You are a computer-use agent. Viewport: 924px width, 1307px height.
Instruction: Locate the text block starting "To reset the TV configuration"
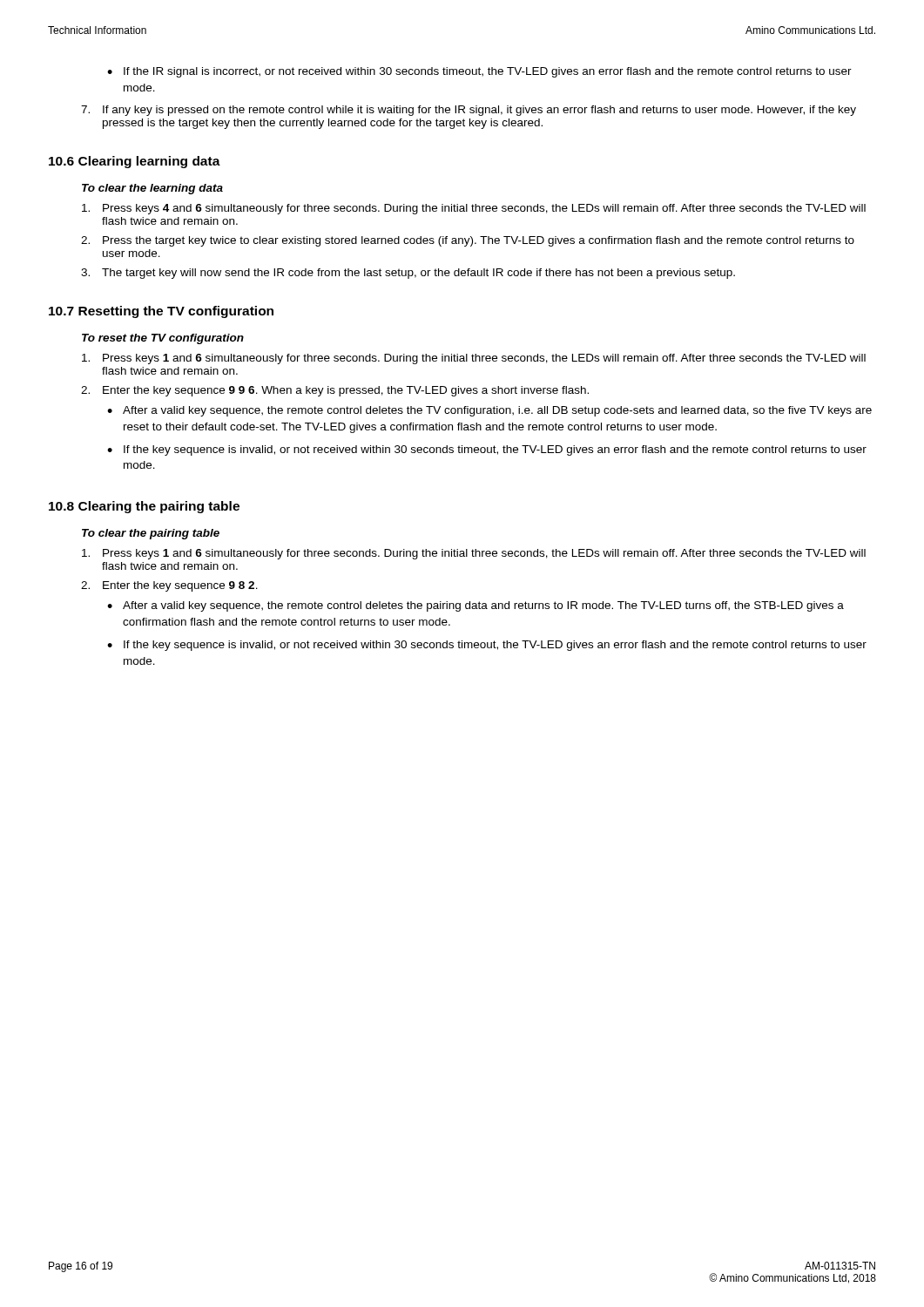point(162,337)
